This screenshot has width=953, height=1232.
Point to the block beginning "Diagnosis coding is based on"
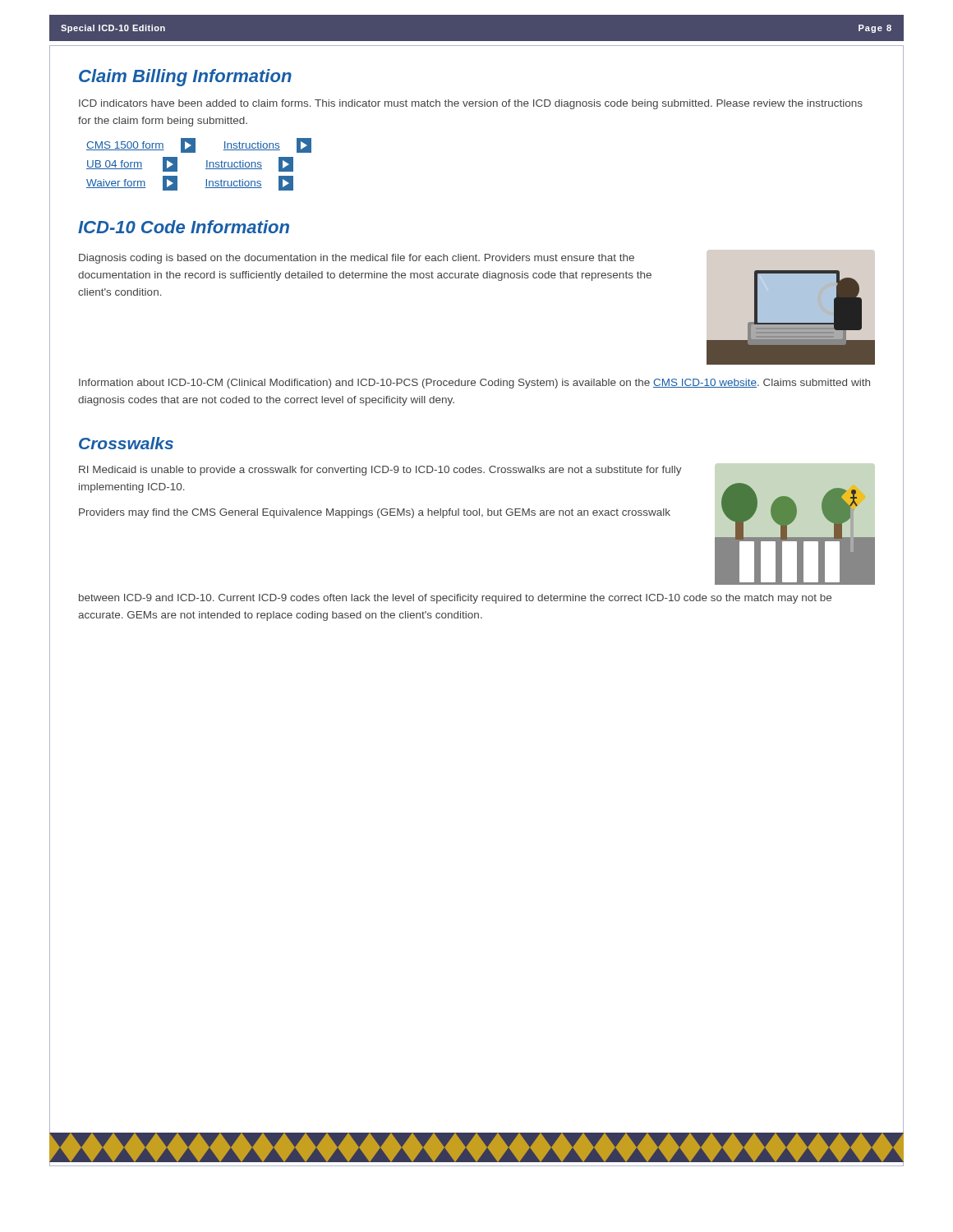pos(365,275)
